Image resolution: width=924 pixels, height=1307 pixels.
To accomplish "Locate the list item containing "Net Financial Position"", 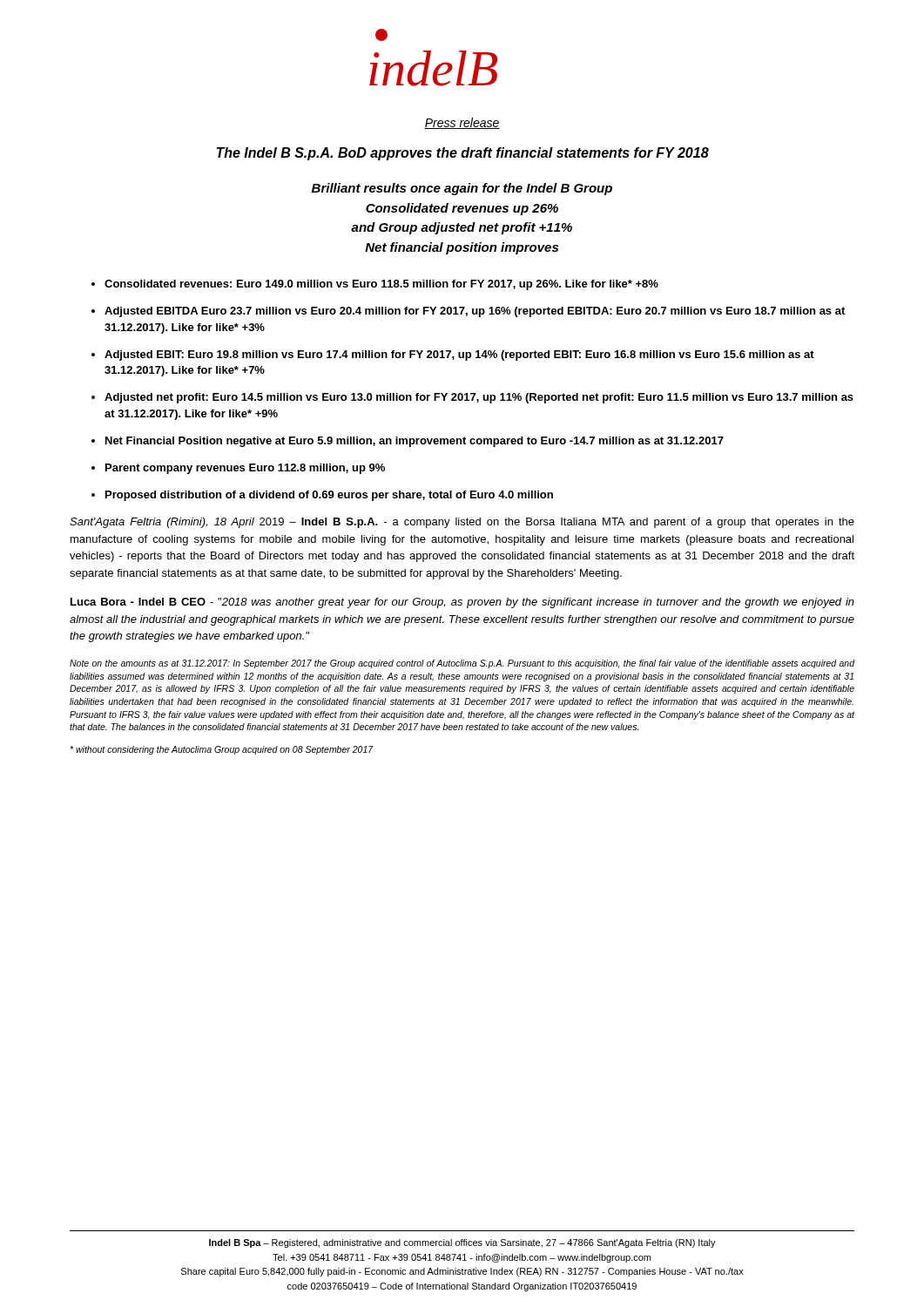I will pos(414,440).
